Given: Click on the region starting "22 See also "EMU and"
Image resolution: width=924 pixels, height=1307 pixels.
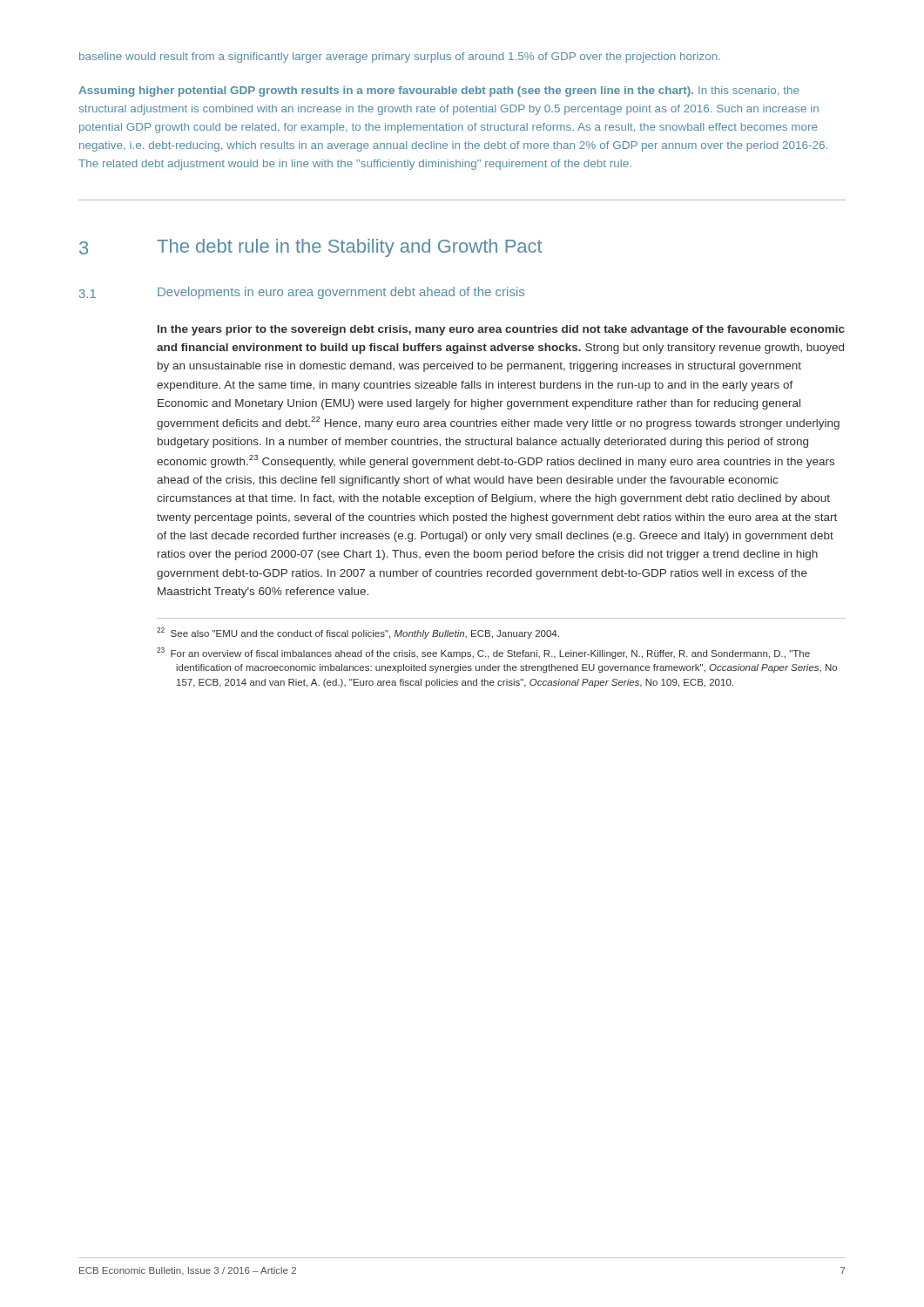Looking at the screenshot, I should click(x=358, y=633).
